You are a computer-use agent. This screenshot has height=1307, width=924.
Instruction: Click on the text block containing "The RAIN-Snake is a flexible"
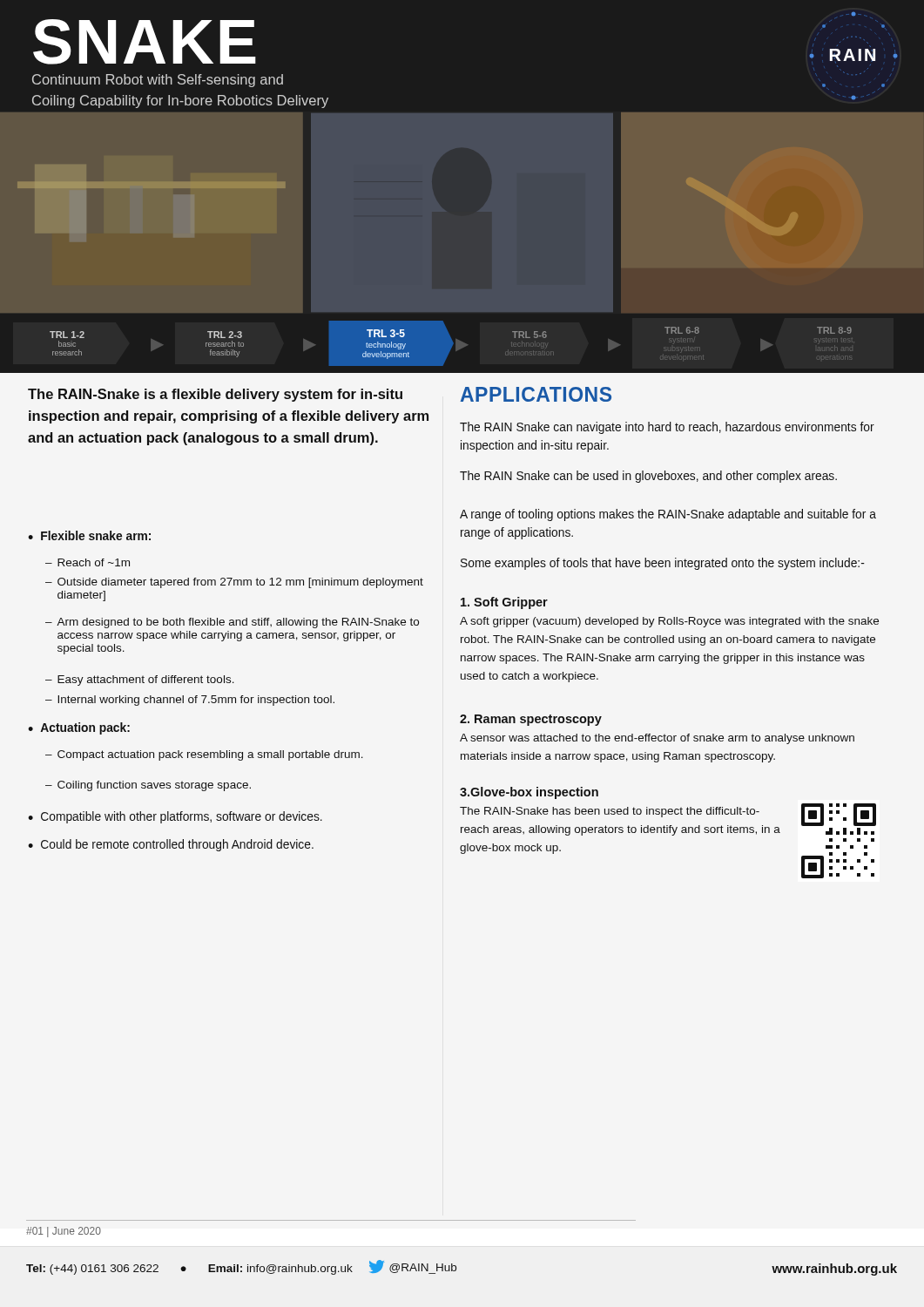pos(229,416)
